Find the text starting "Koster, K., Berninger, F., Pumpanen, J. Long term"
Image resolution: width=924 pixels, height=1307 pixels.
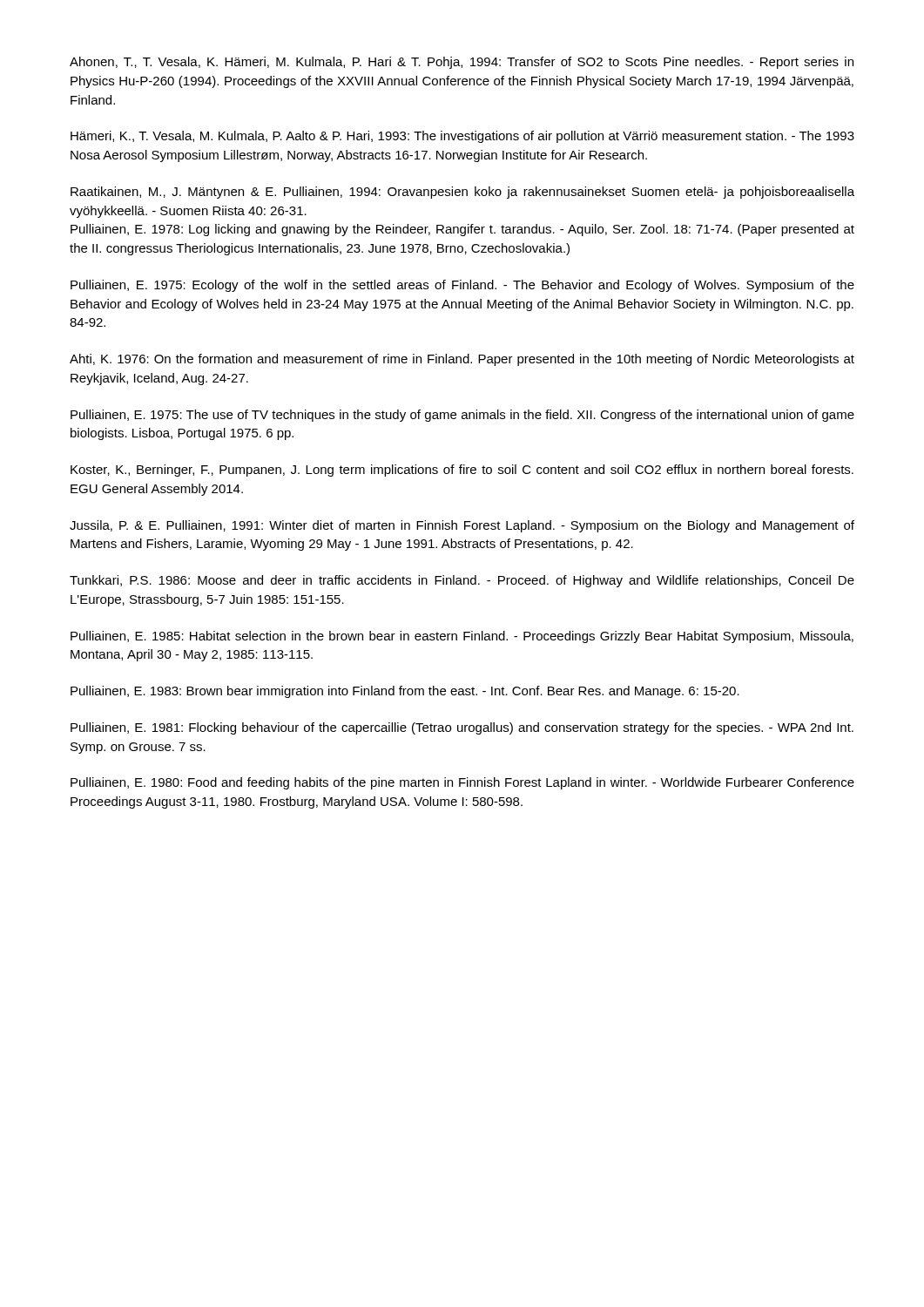point(462,479)
